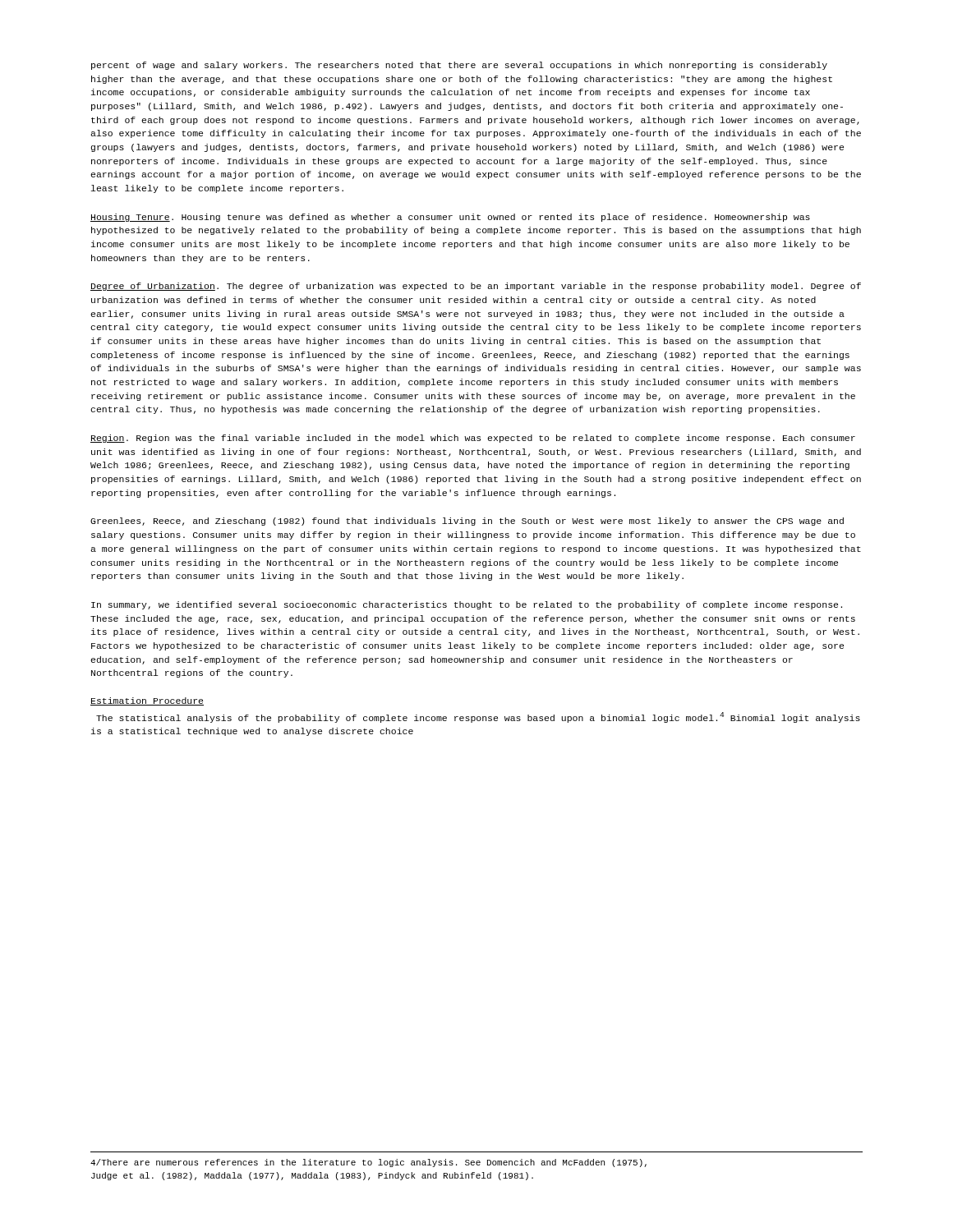Where is the passage that starts "Greenlees, Reece, and Zieschang (1982)"?
The height and width of the screenshot is (1232, 953).
476,549
